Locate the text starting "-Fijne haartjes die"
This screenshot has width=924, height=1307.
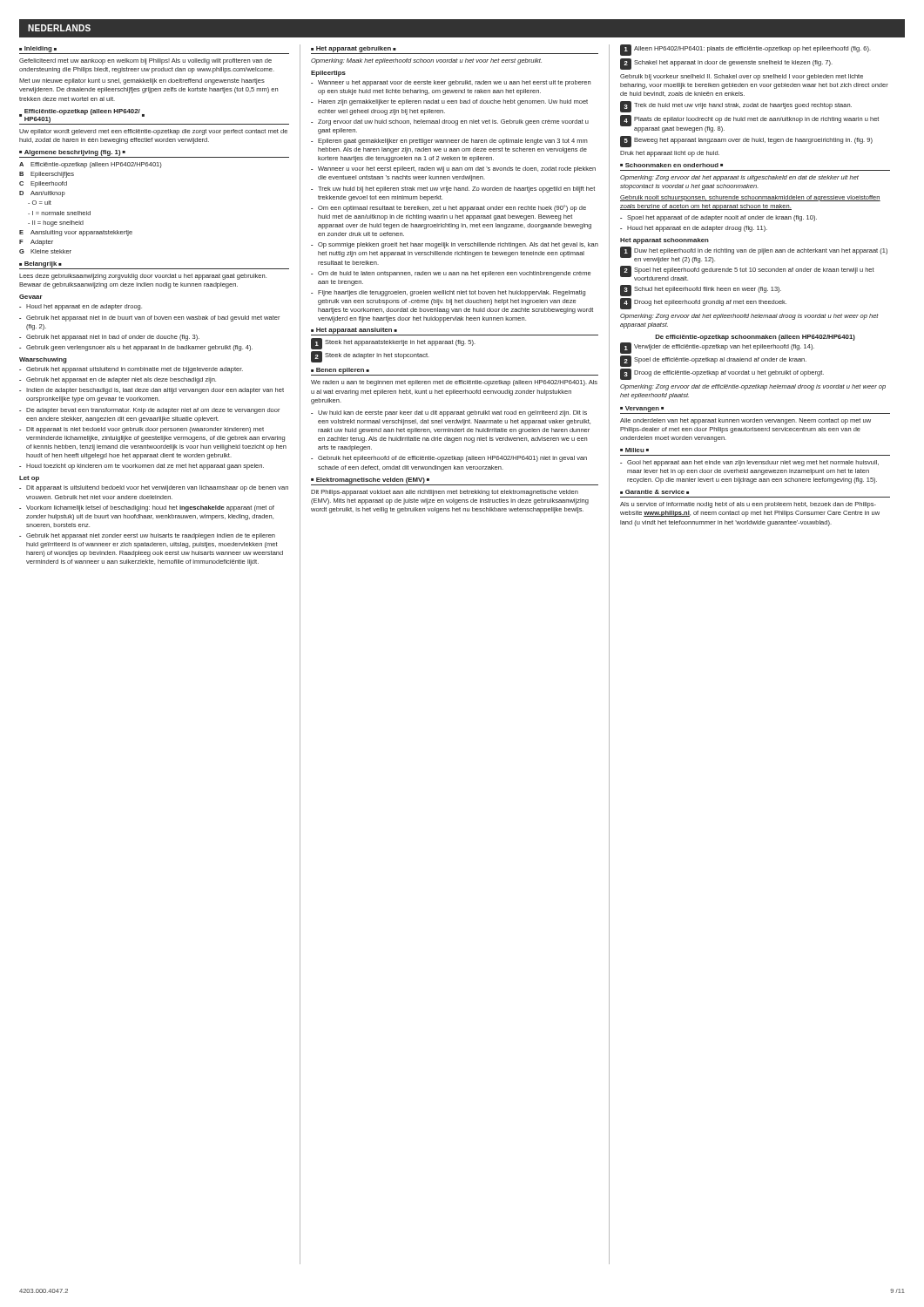pyautogui.click(x=452, y=305)
